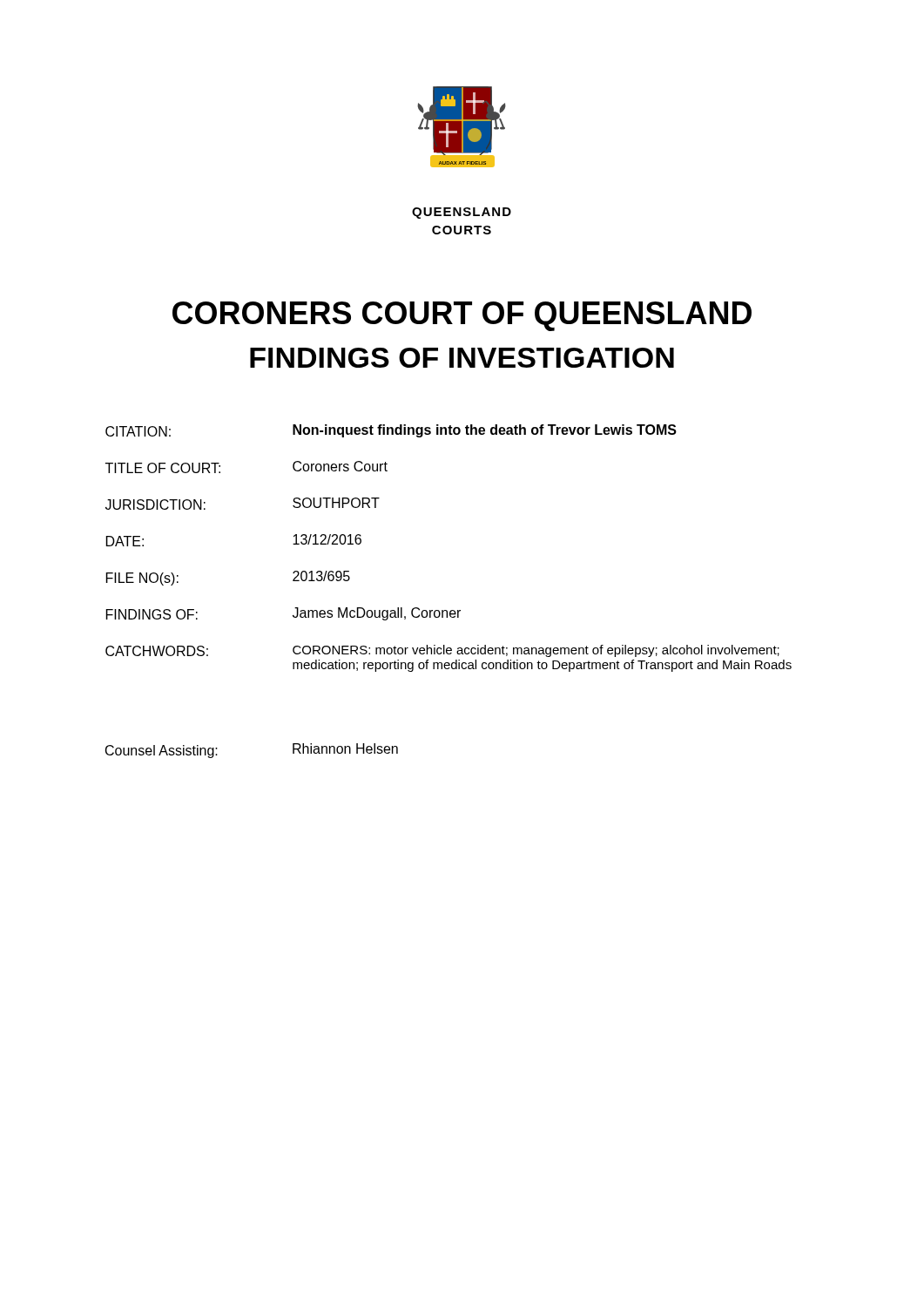Screen dimensions: 1307x924
Task: Click on the text containing "JURISDICTION: SOUTHPORT"
Action: pyautogui.click(x=157, y=503)
